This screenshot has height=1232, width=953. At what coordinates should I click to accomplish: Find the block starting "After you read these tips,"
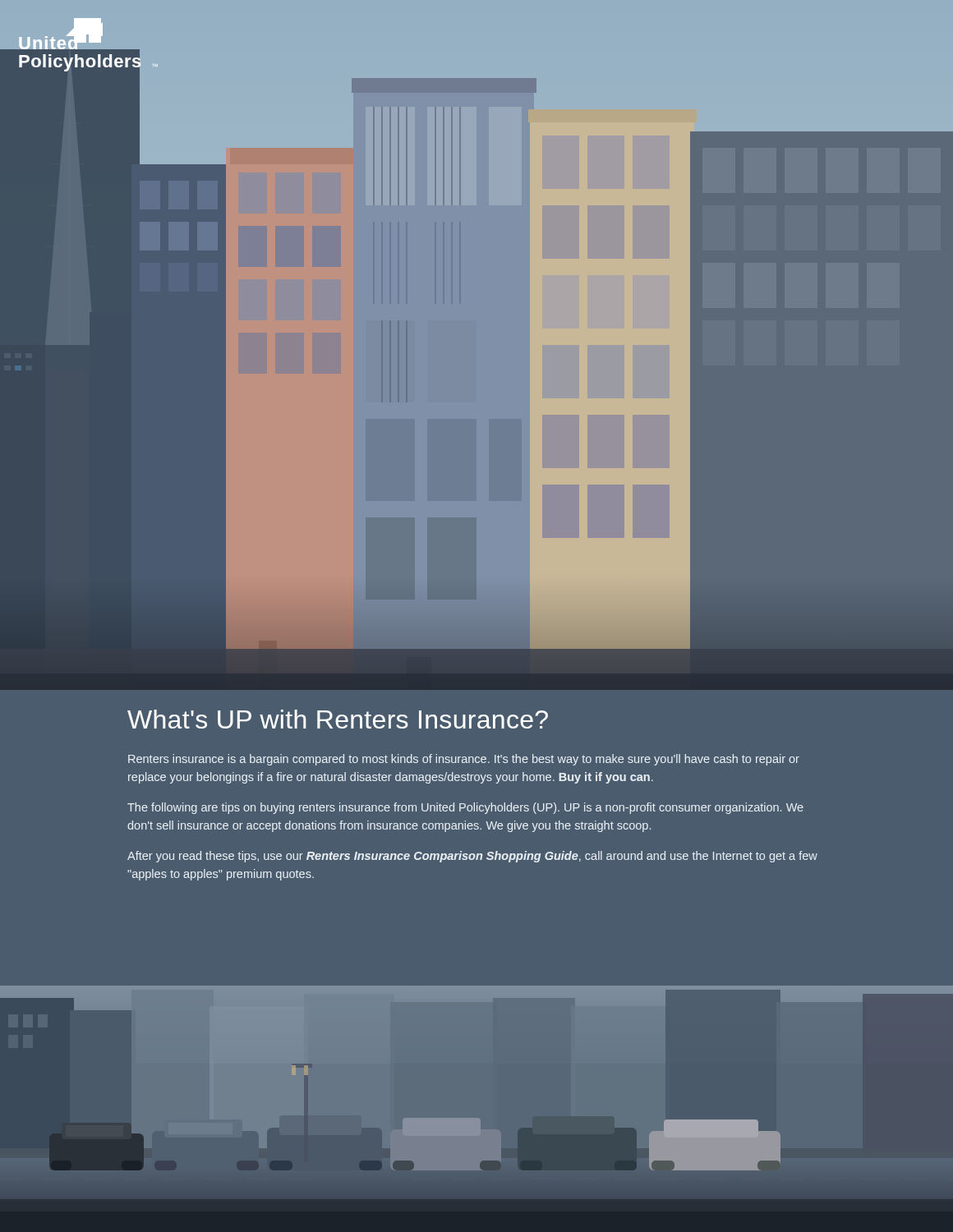(x=472, y=865)
